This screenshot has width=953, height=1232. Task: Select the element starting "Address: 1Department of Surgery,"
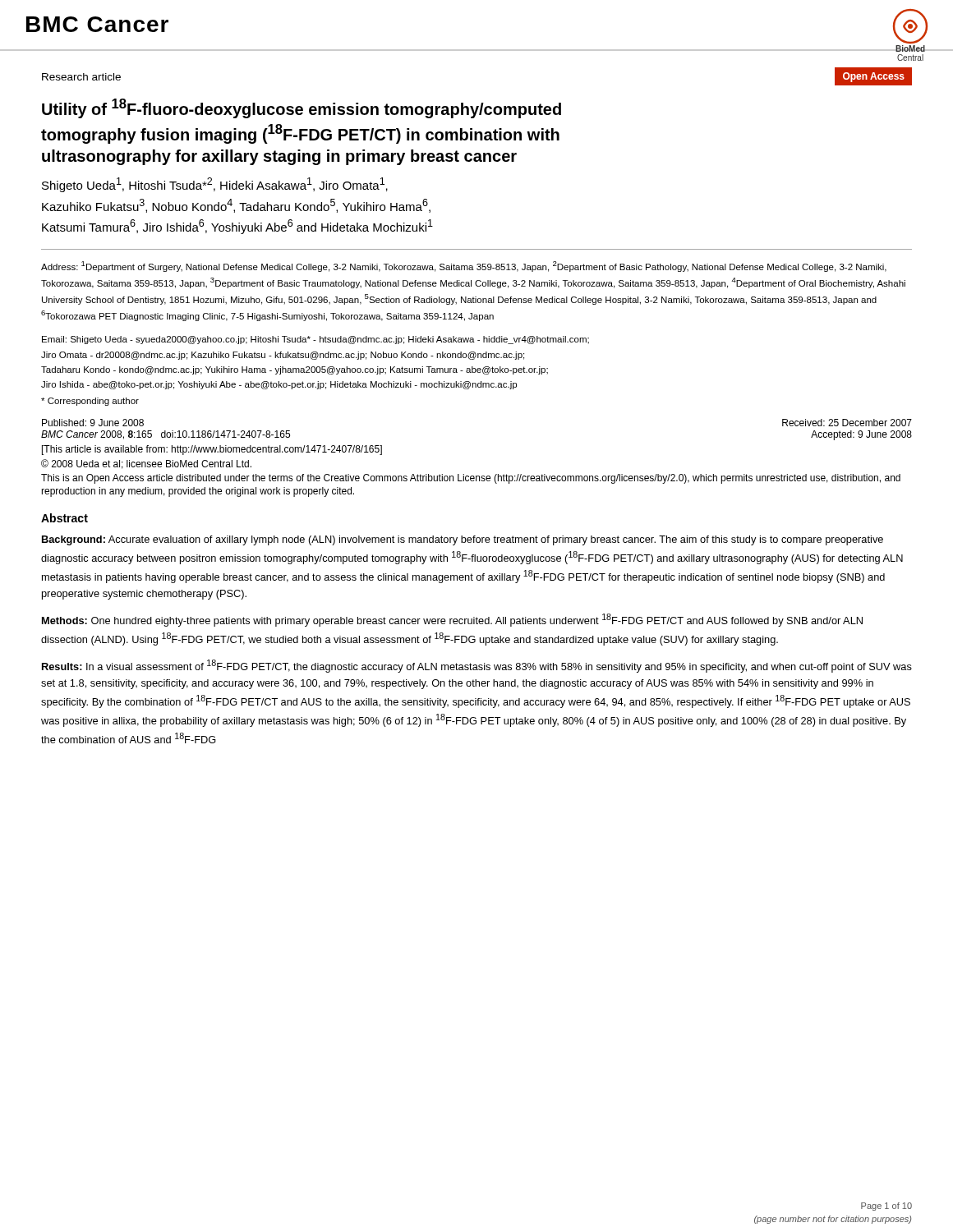[x=473, y=290]
